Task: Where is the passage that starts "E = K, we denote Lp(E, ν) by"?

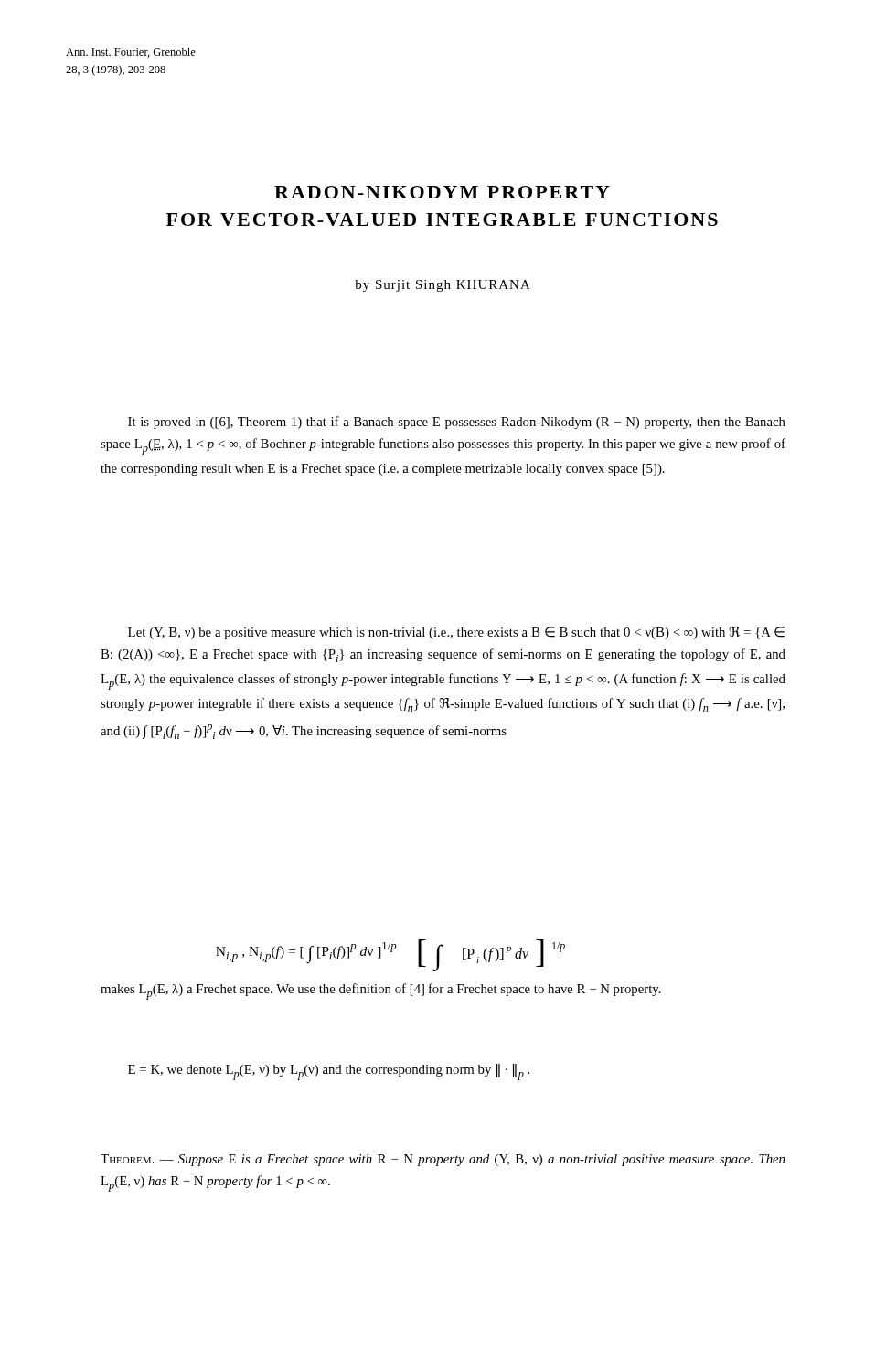Action: coord(443,1071)
